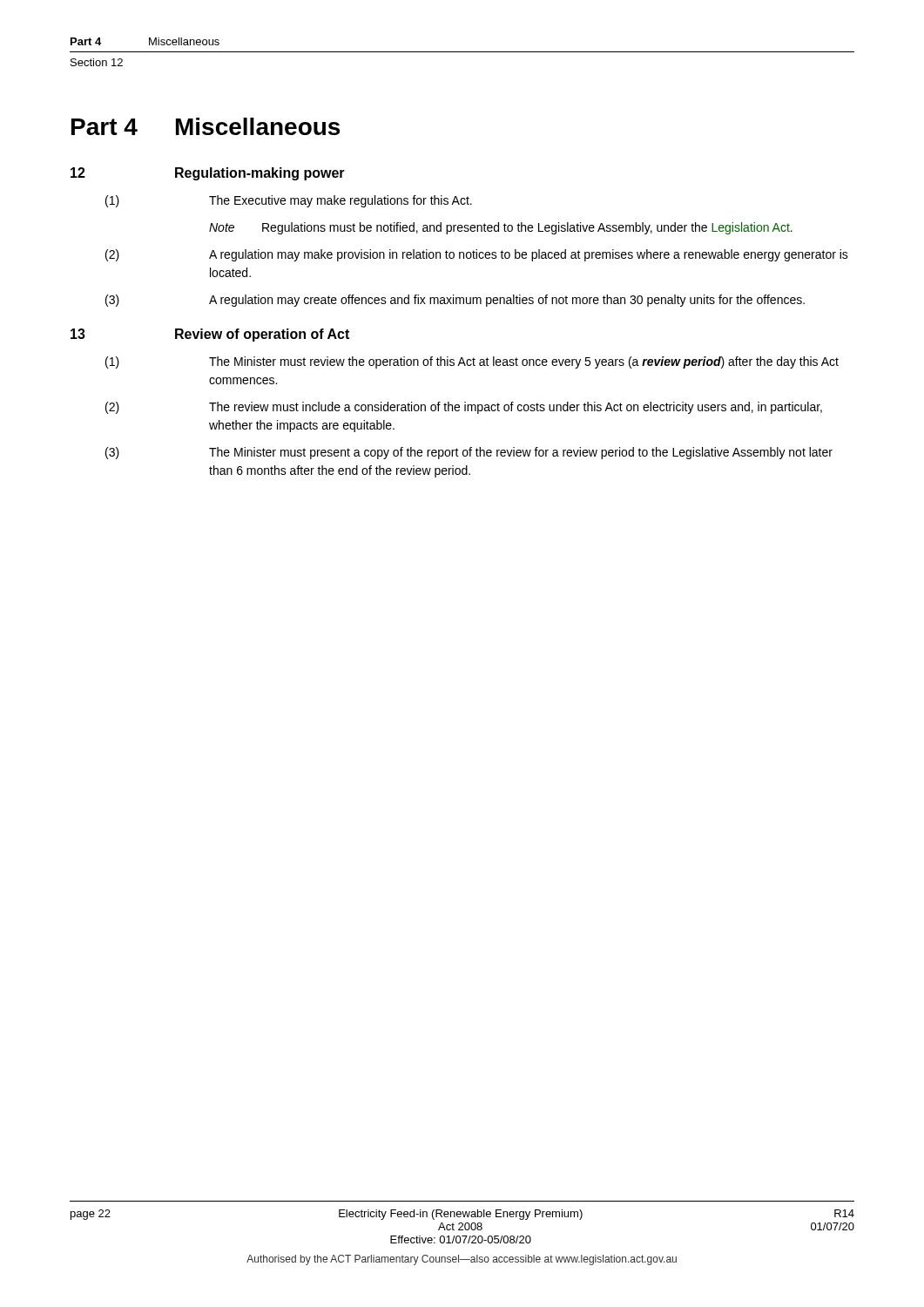This screenshot has height=1307, width=924.
Task: Select the list item containing "(1) The Minister must"
Action: pyautogui.click(x=462, y=371)
